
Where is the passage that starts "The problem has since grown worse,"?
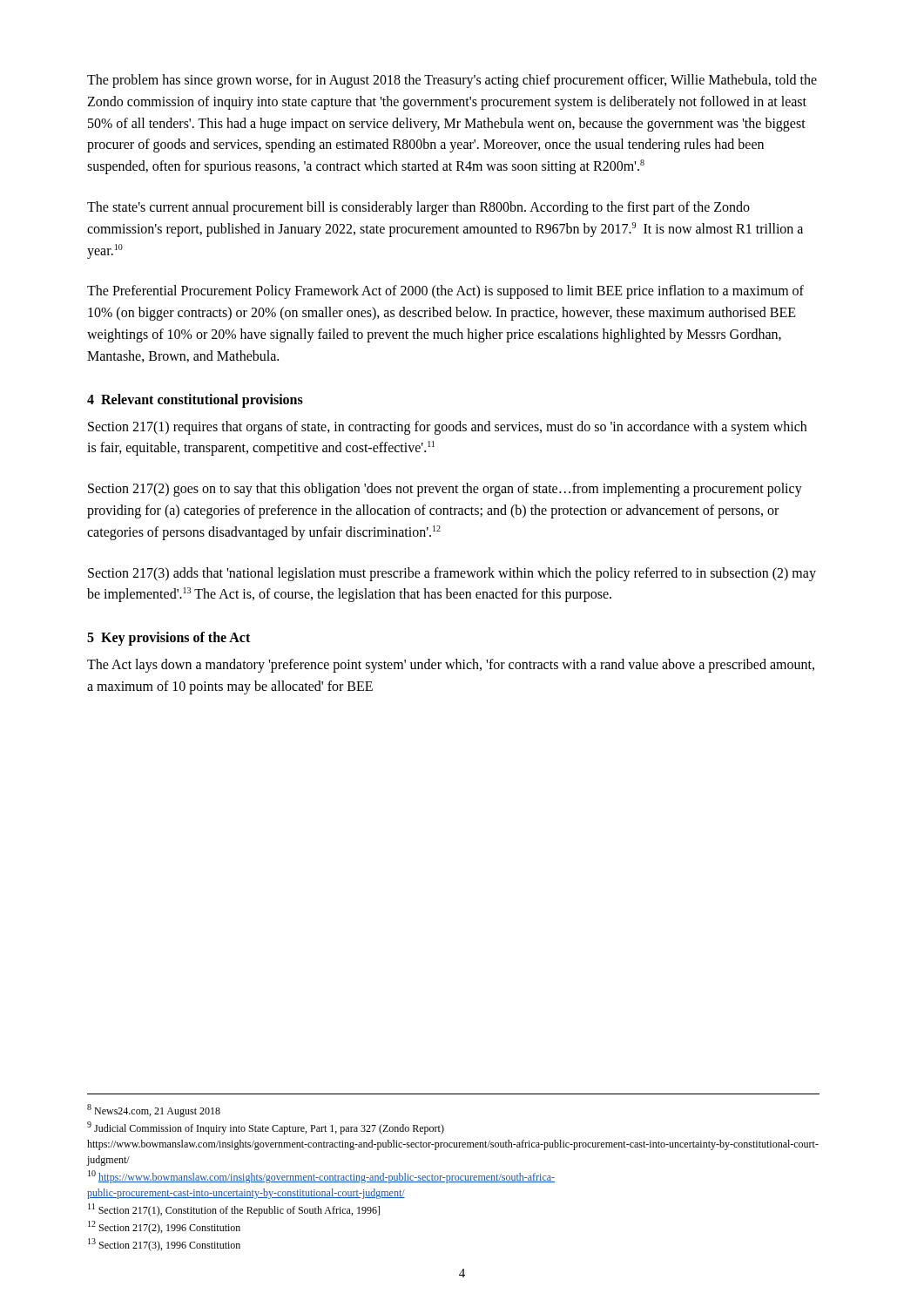[x=452, y=123]
